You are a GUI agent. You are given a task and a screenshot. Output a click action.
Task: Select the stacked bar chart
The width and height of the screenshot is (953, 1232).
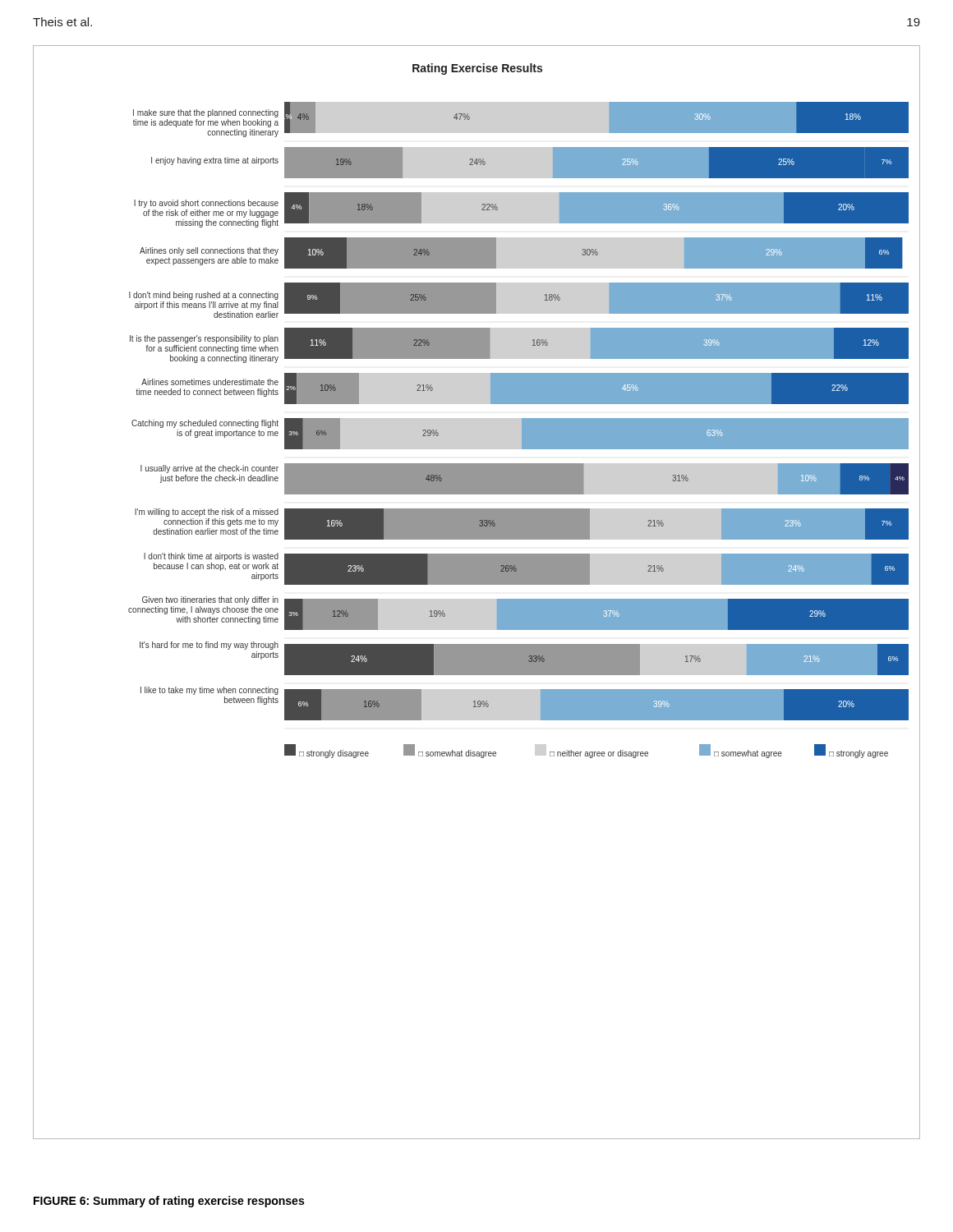[476, 592]
